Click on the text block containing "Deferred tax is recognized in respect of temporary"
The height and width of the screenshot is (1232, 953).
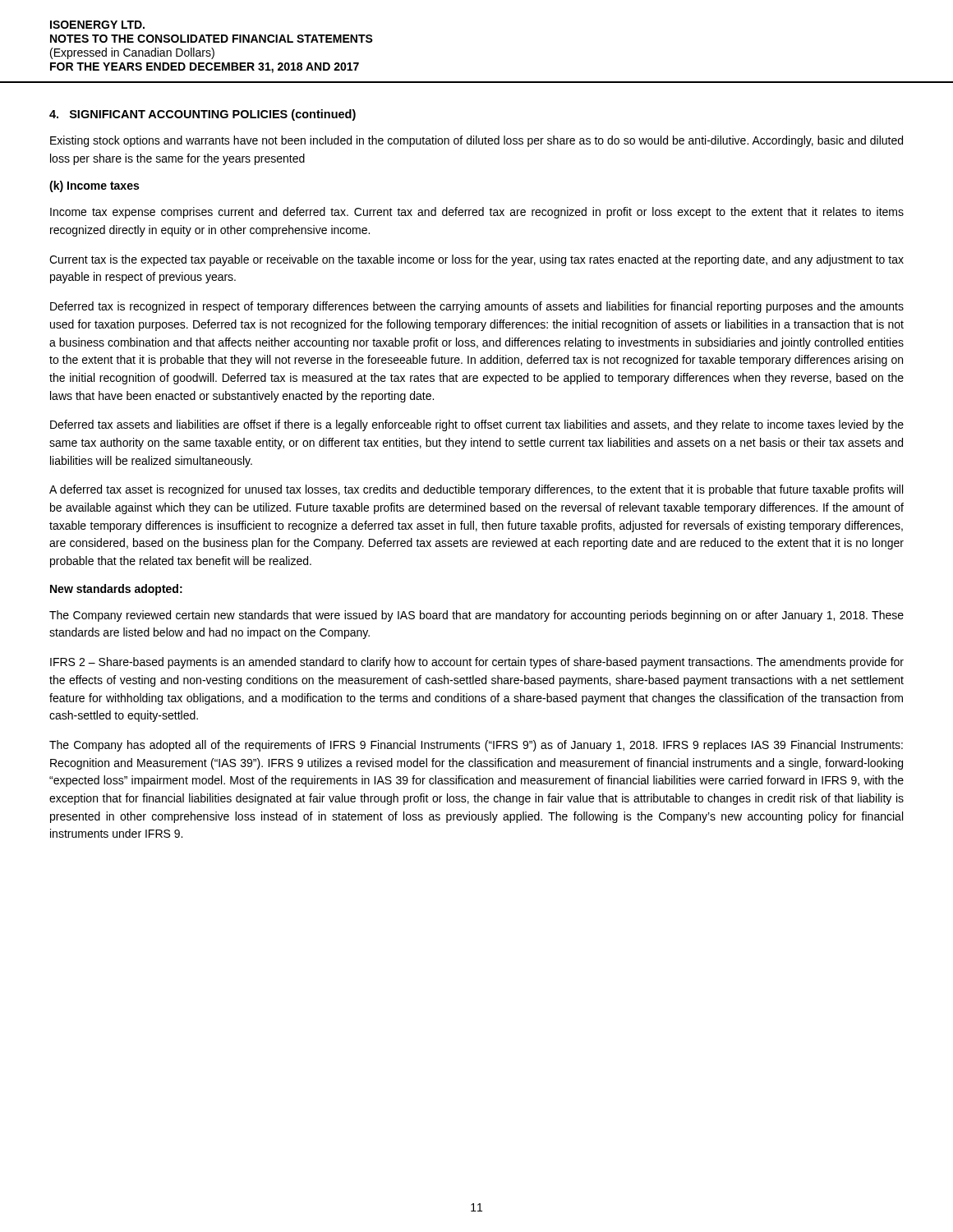[476, 351]
